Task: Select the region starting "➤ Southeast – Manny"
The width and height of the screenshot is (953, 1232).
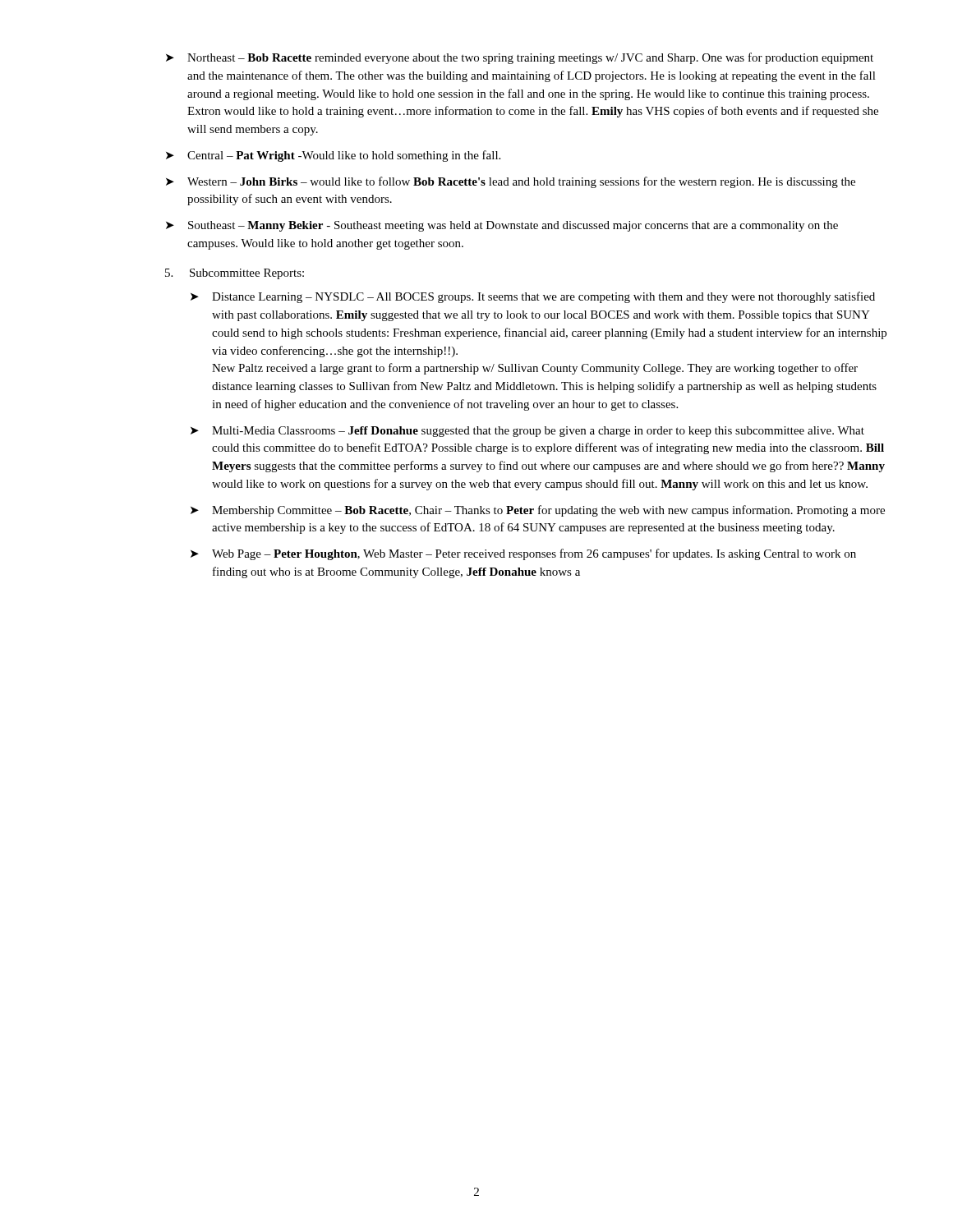Action: 526,235
